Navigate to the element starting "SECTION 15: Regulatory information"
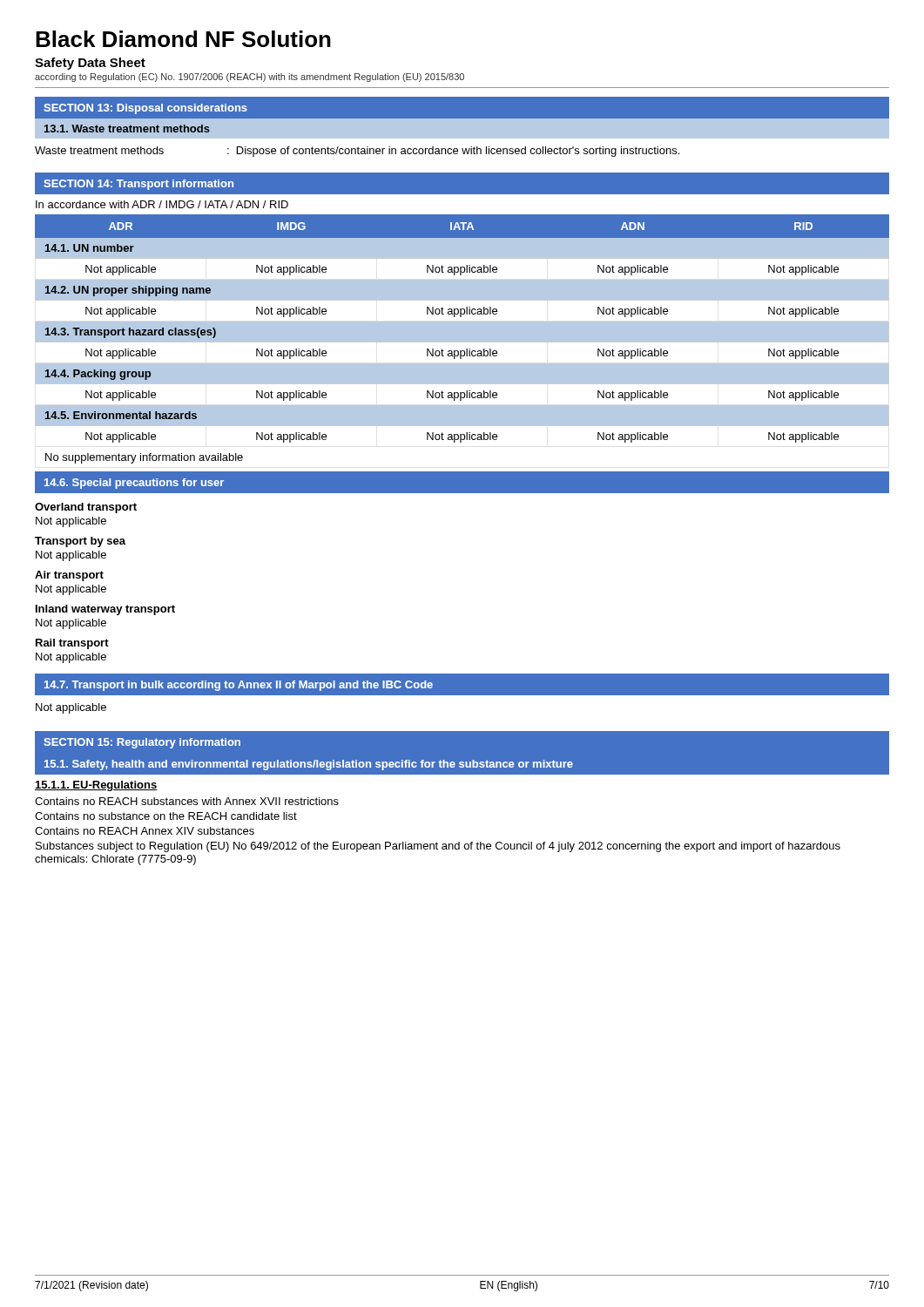The height and width of the screenshot is (1307, 924). point(142,742)
